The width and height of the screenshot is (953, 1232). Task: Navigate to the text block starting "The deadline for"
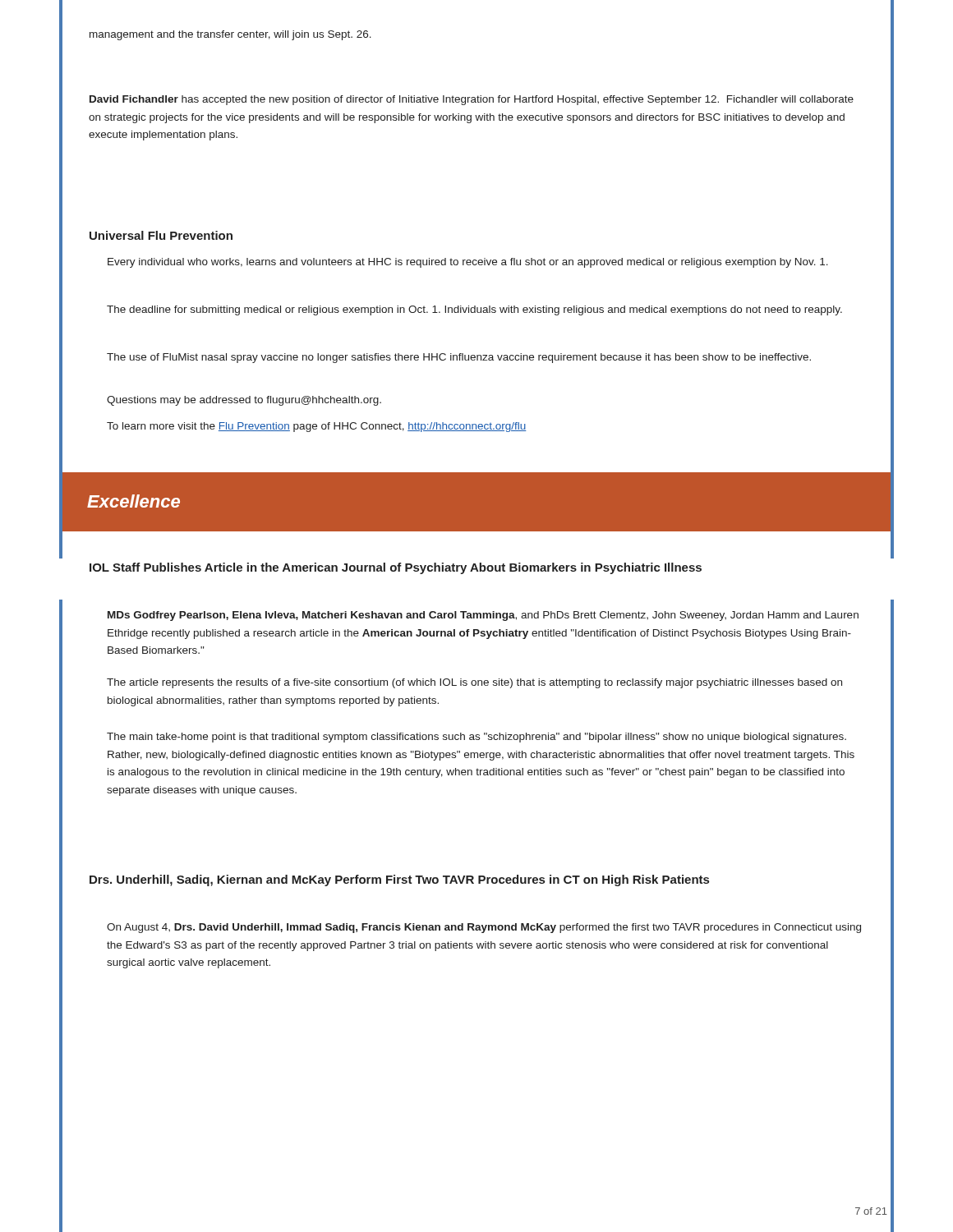475,309
